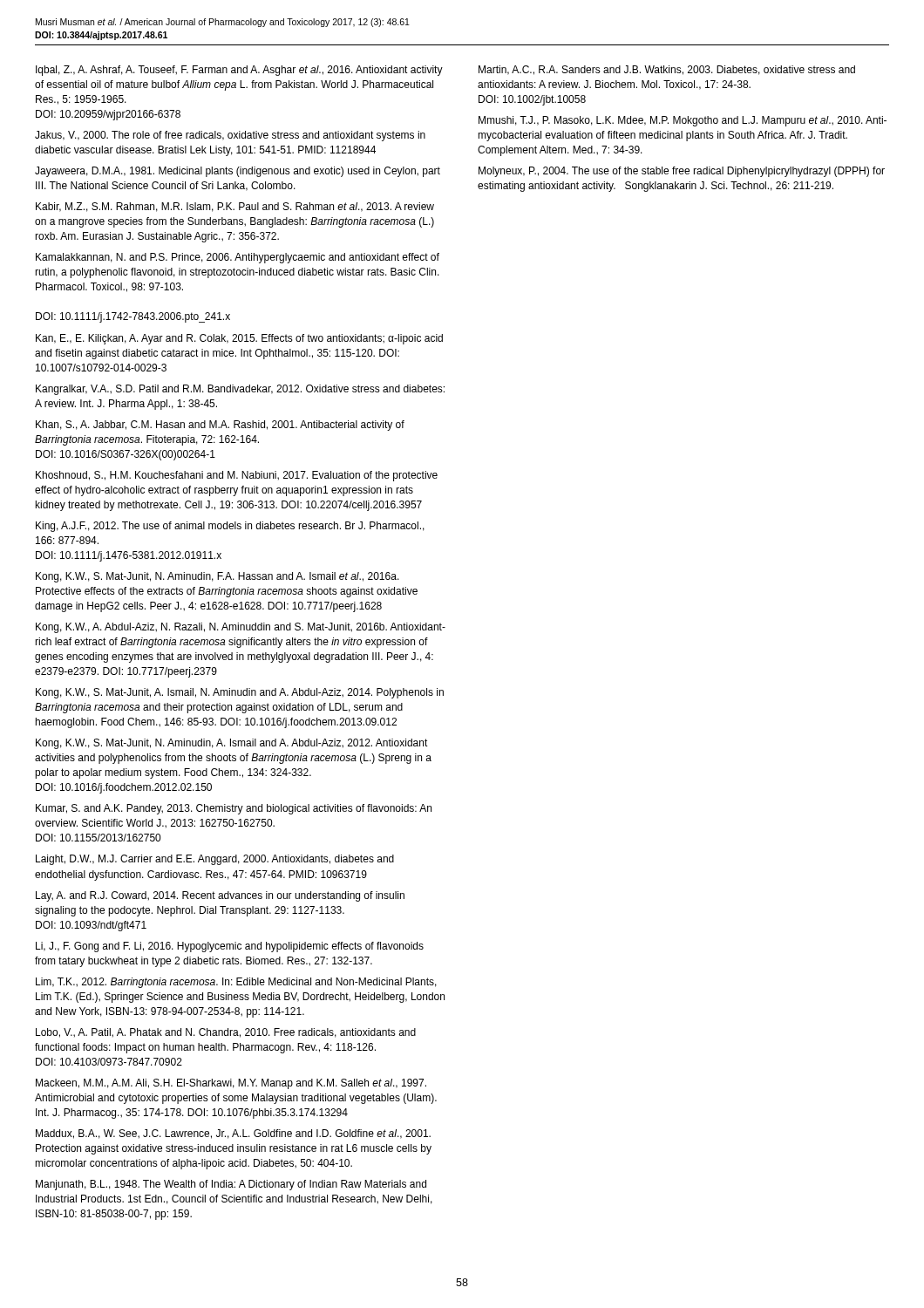Image resolution: width=924 pixels, height=1308 pixels.
Task: Where is the passage that starts "Lay, A. and R.J. Coward, 2014. Recent"?
Action: [220, 910]
